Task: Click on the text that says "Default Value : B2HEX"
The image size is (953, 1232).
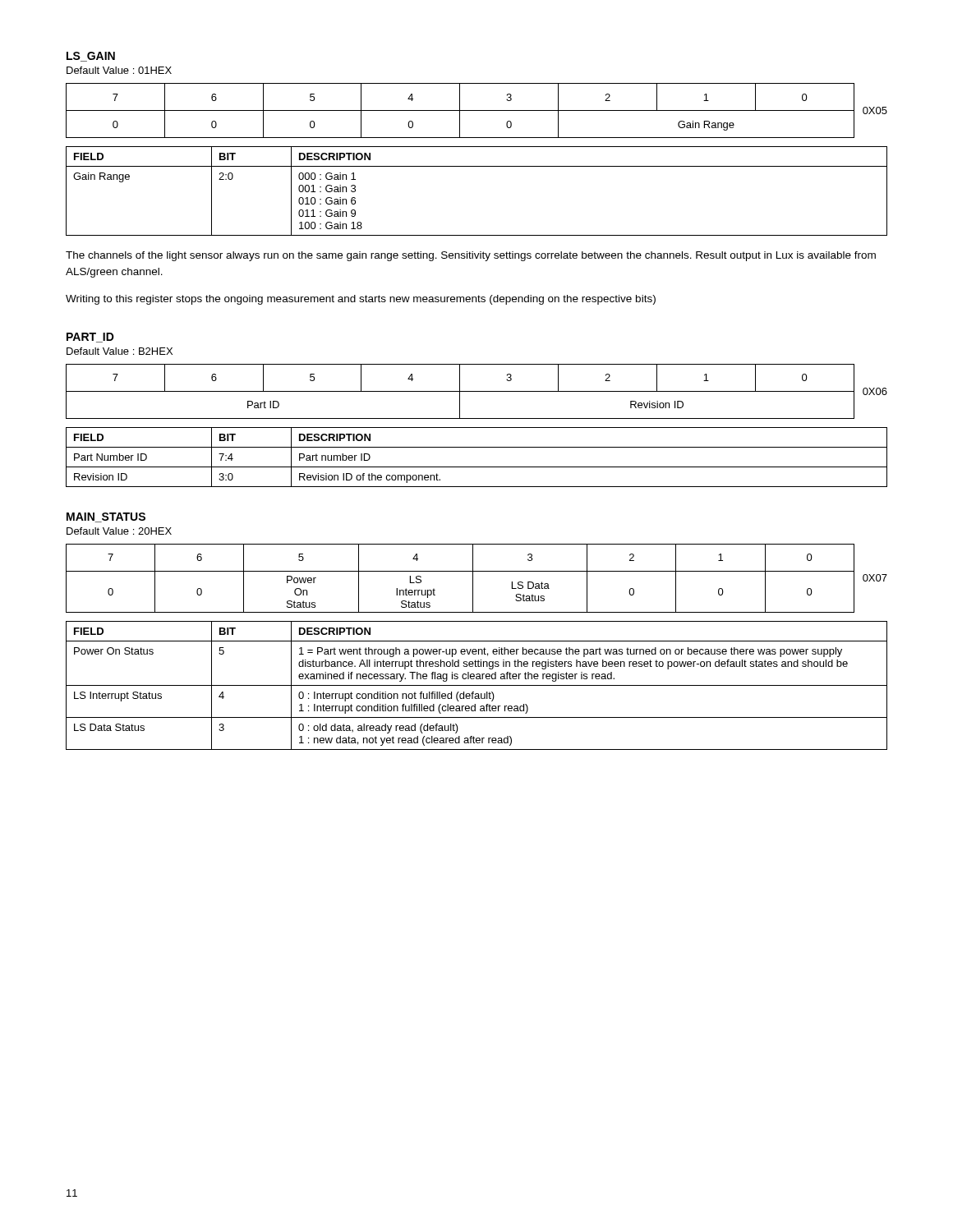Action: pos(119,351)
